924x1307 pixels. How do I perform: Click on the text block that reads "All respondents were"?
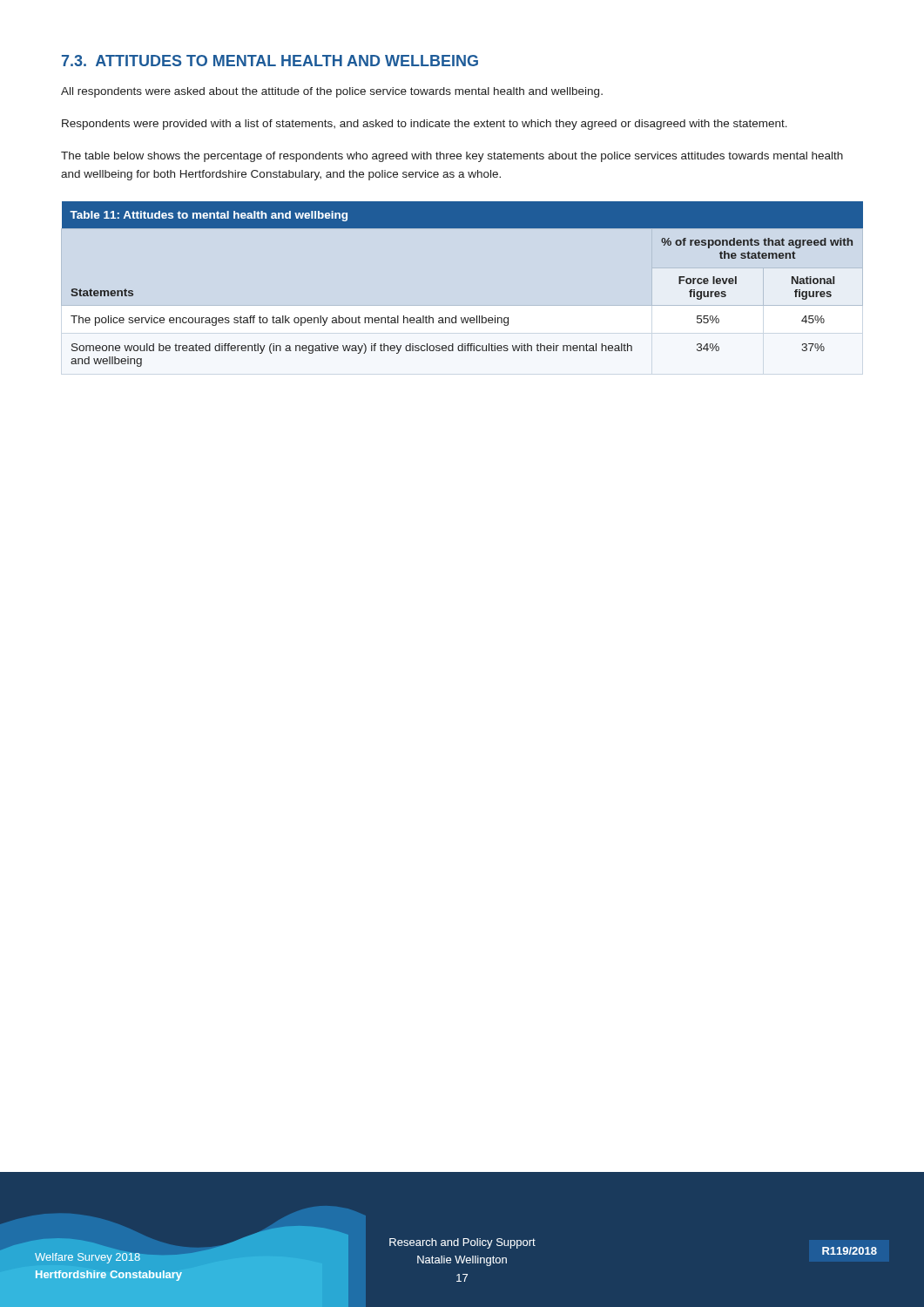point(332,91)
